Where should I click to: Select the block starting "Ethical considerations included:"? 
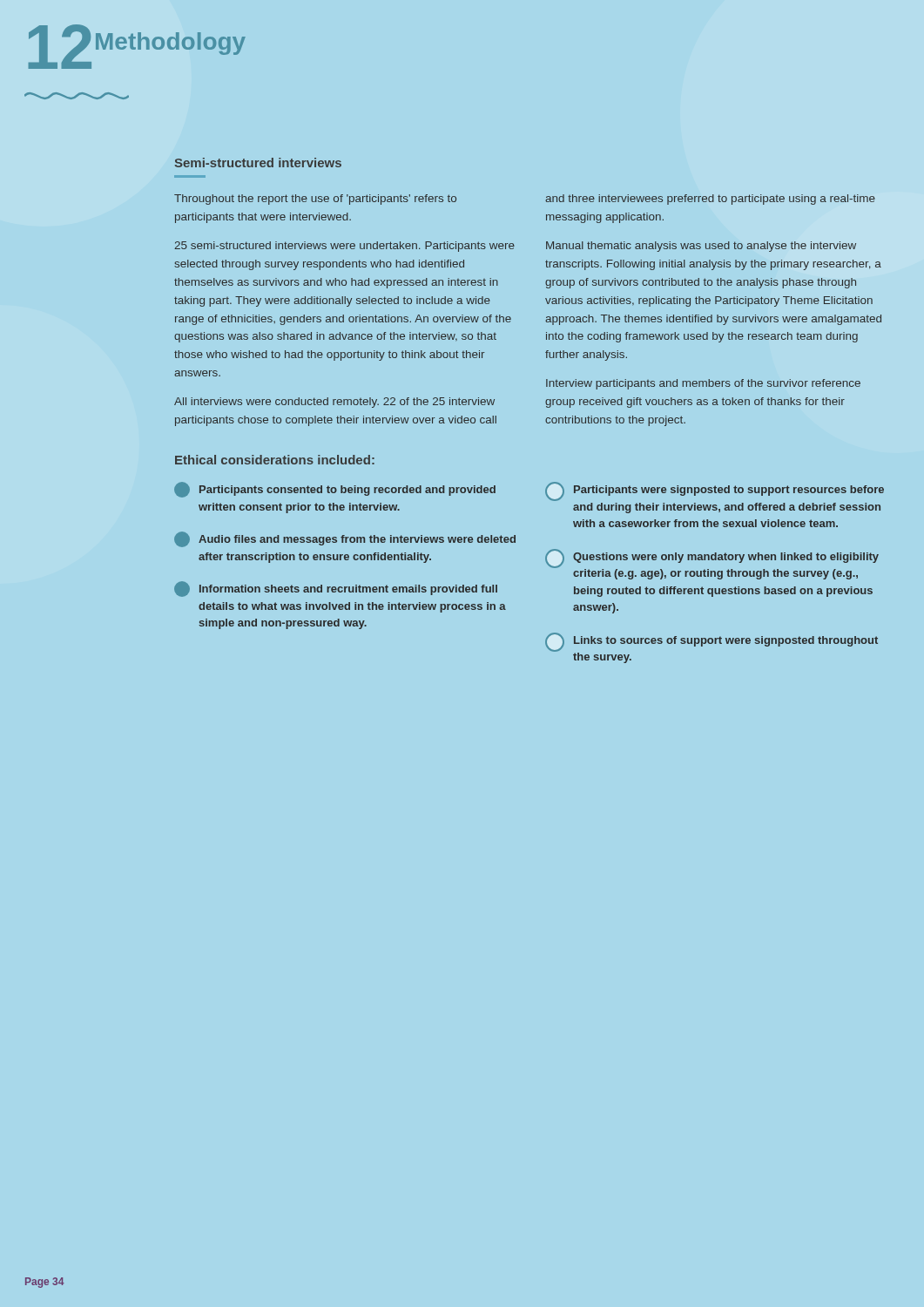(275, 460)
